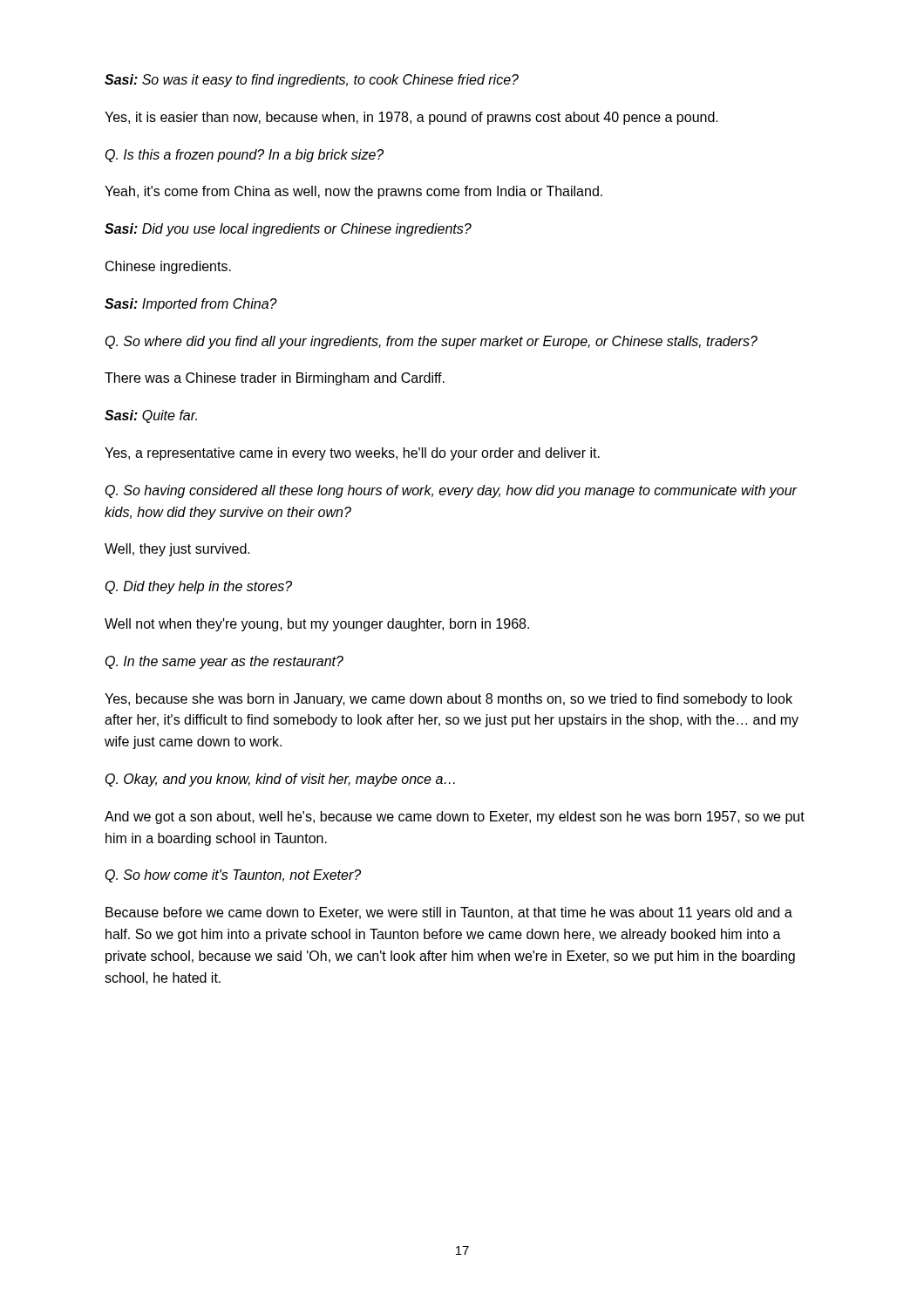Find the text block with the text "Yeah, it's come from"
Screen dimensions: 1308x924
(354, 192)
